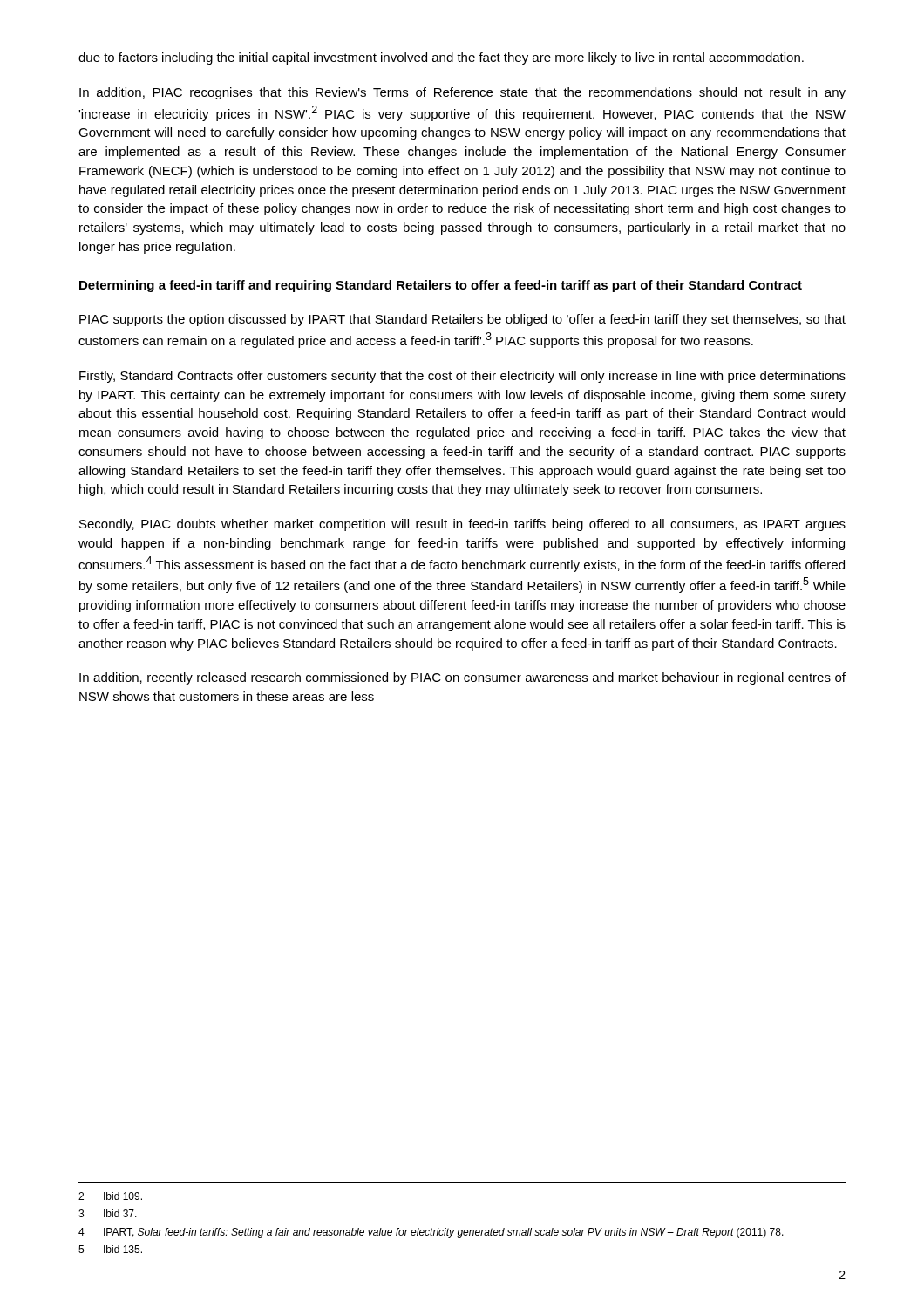Click the section header that begins "Determining a feed-in tariff"
The height and width of the screenshot is (1308, 924).
point(440,284)
